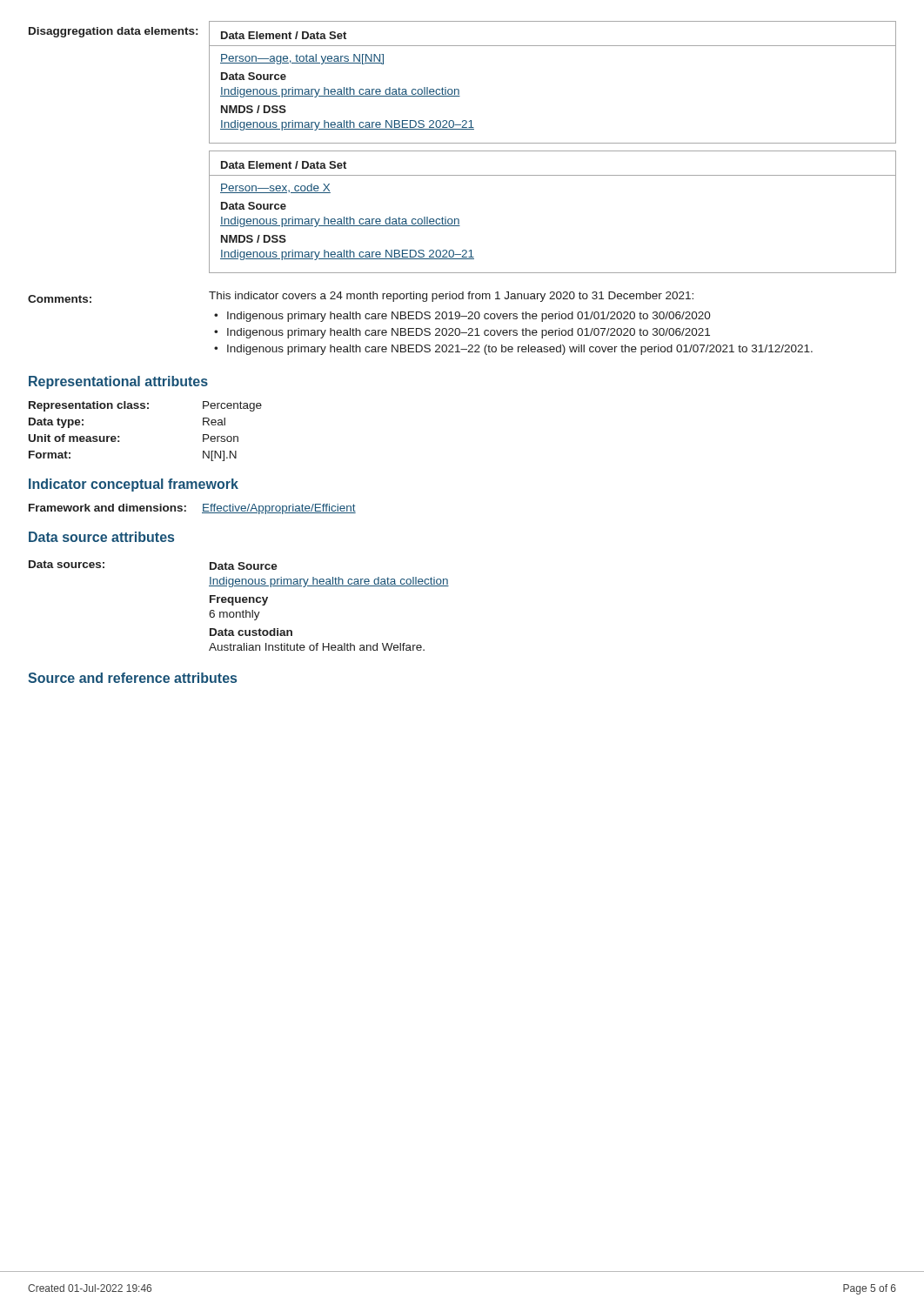This screenshot has width=924, height=1305.
Task: Click where it says "Data sources:"
Action: point(67,564)
